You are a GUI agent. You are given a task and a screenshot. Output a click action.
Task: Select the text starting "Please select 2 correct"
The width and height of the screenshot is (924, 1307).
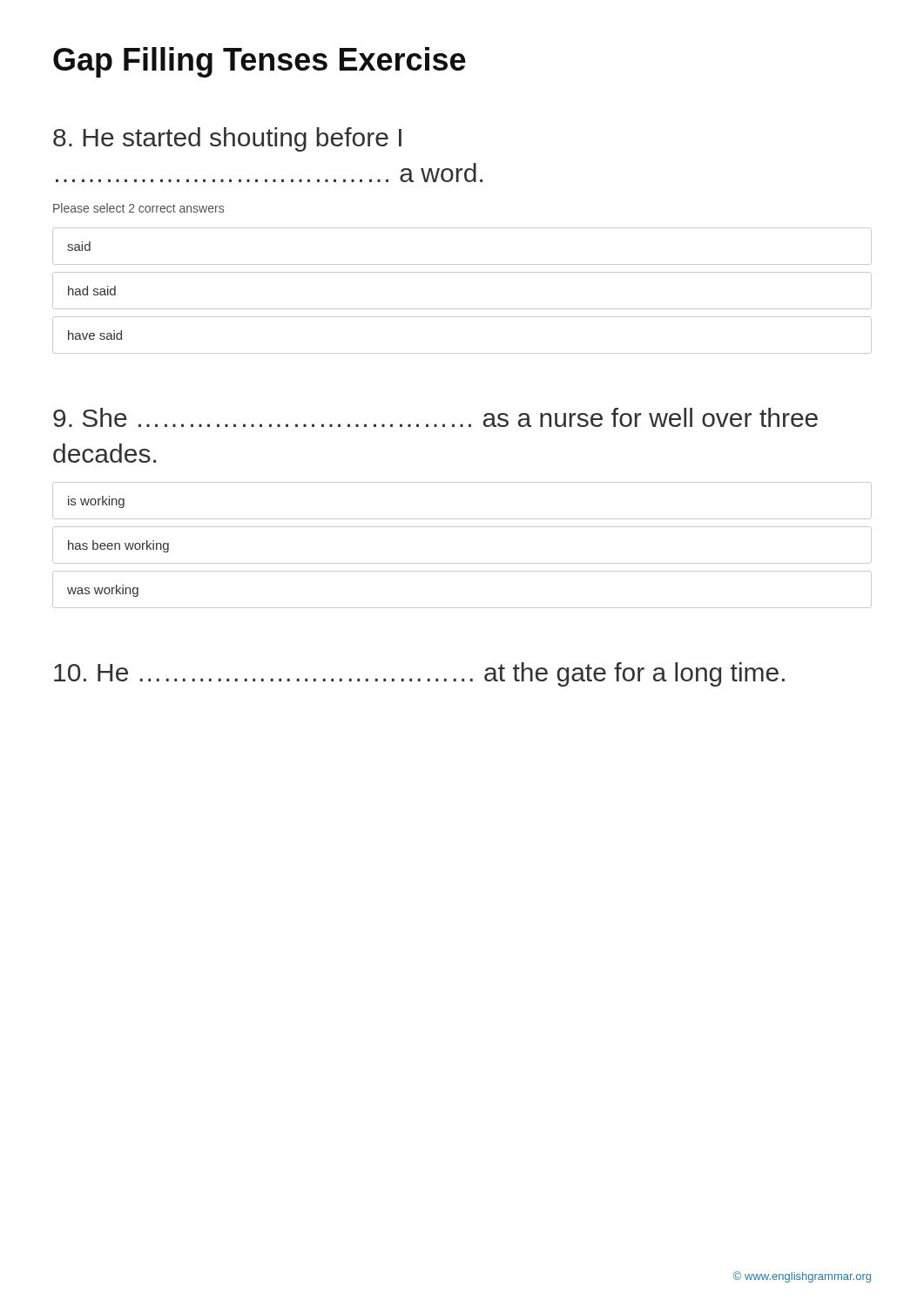click(138, 208)
